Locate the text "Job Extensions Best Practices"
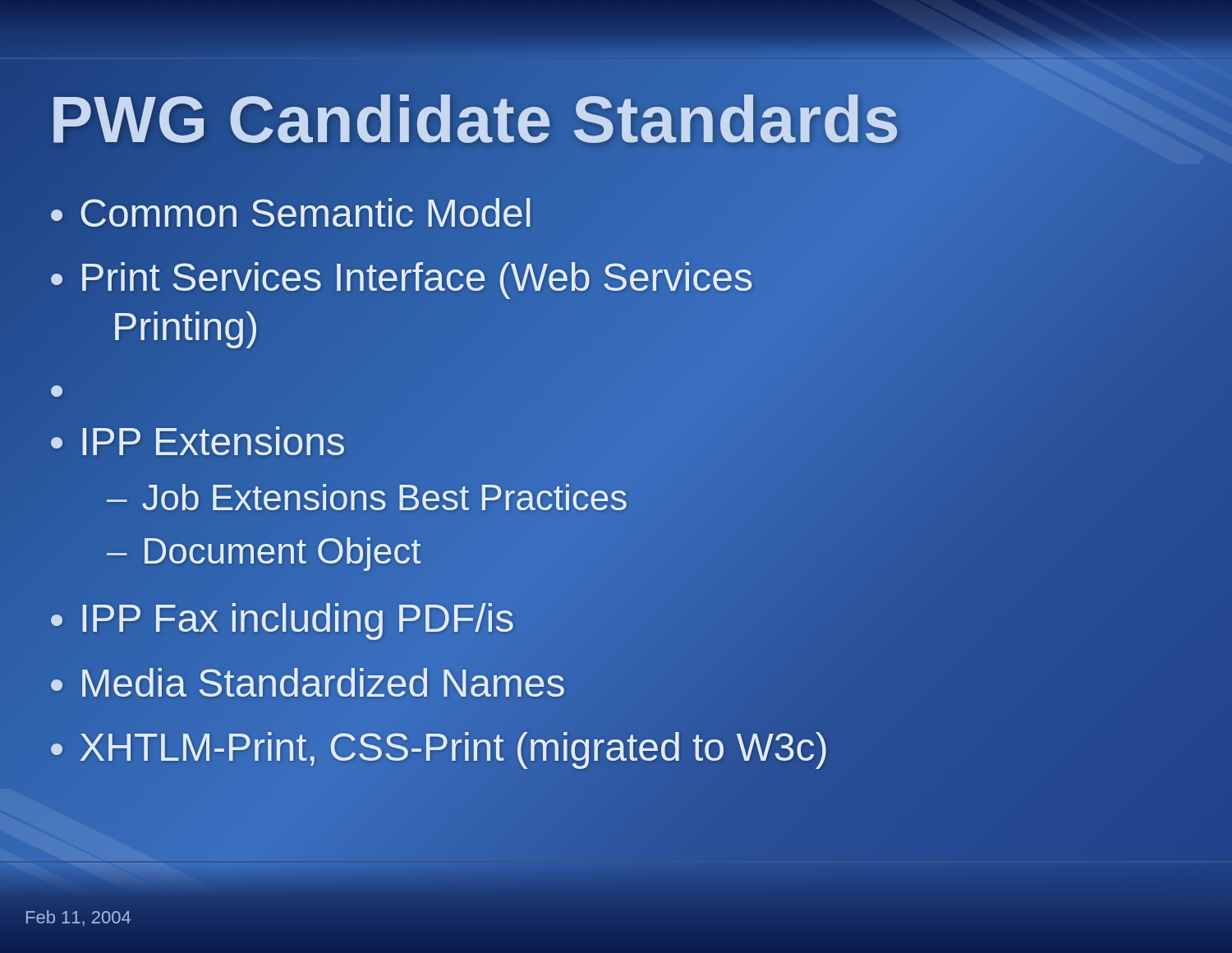Screen dimensions: 953x1232 tap(385, 498)
